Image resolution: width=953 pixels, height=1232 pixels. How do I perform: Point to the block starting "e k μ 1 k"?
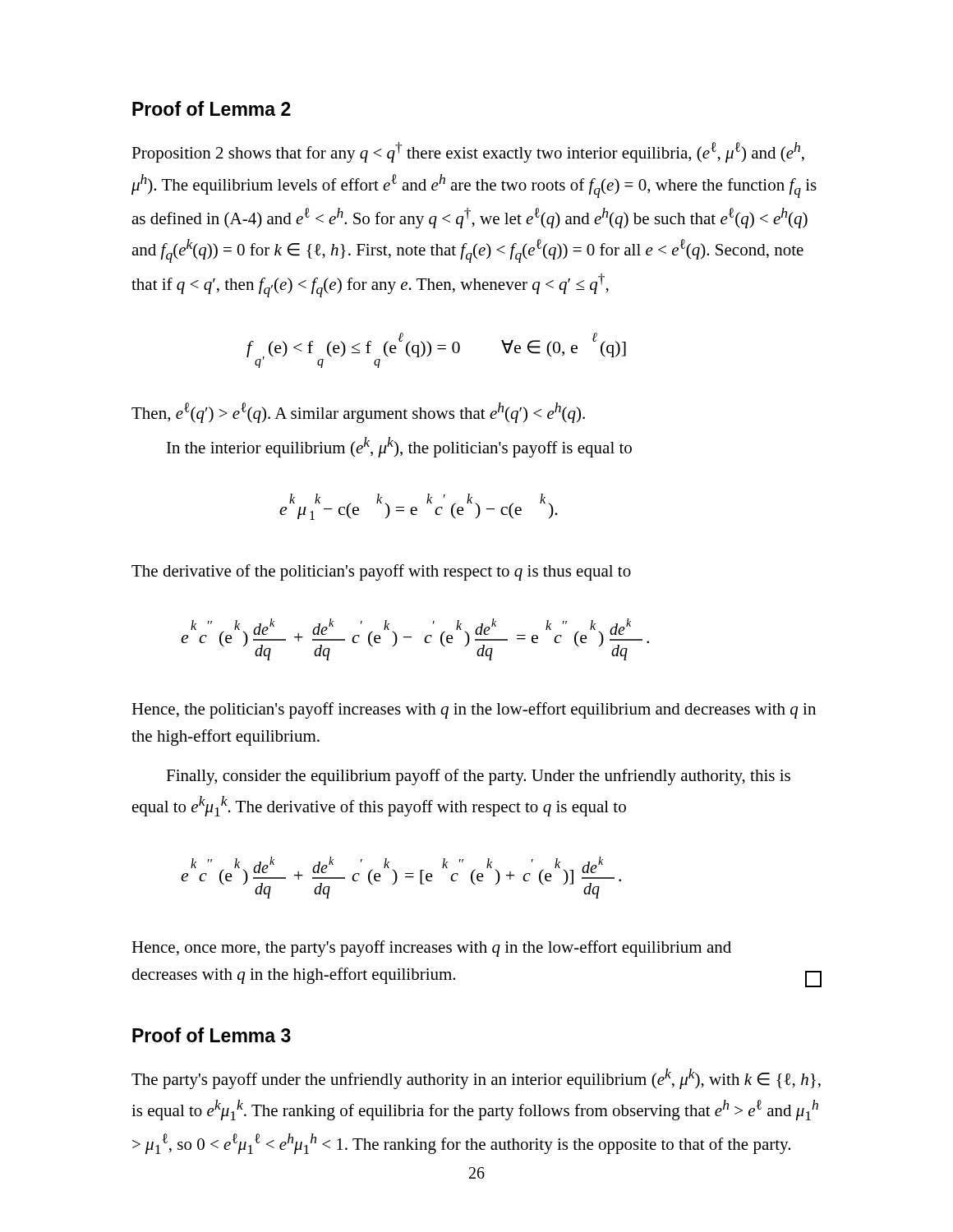(x=476, y=508)
